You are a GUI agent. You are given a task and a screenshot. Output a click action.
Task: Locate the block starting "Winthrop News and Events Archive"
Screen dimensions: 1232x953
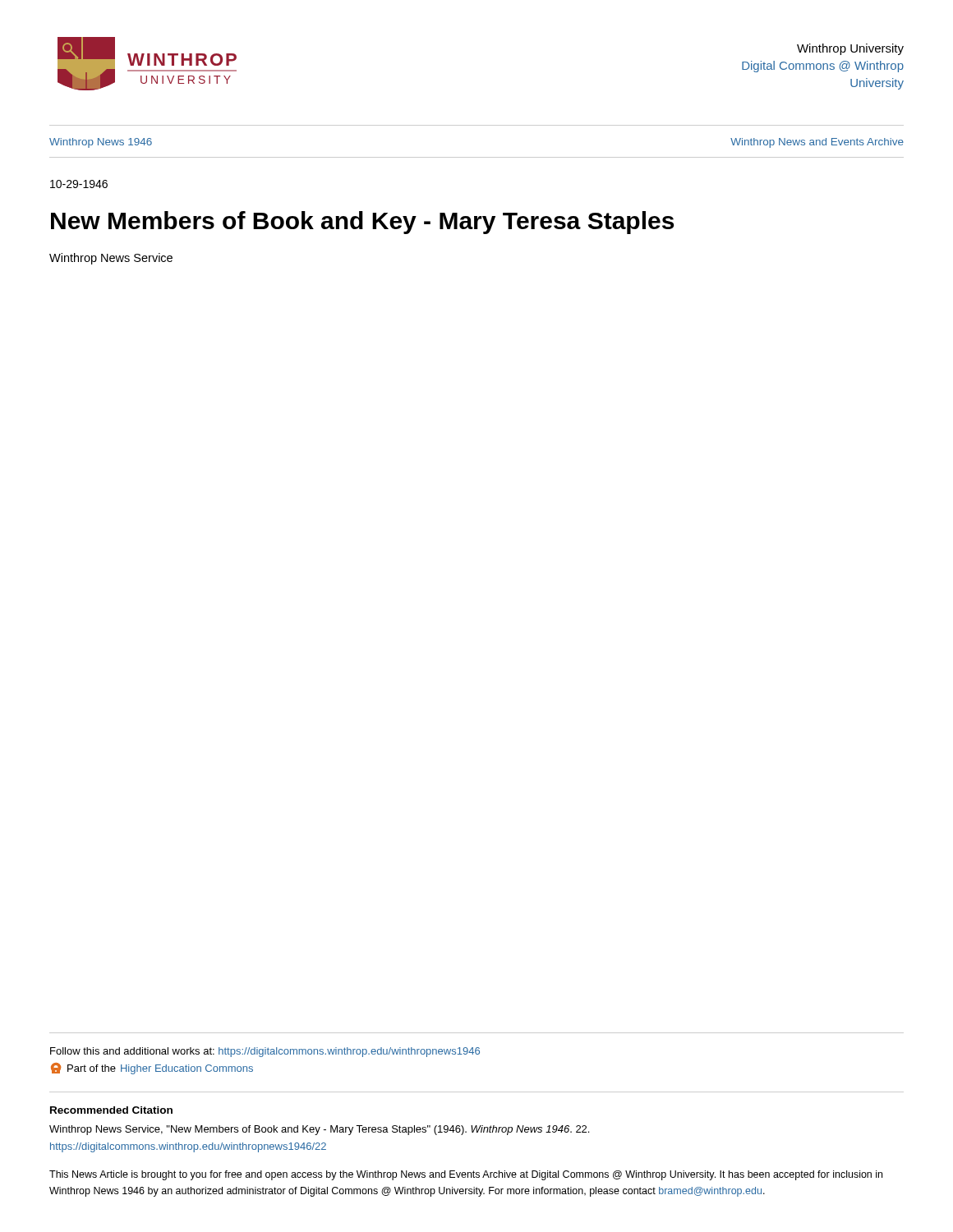[817, 142]
